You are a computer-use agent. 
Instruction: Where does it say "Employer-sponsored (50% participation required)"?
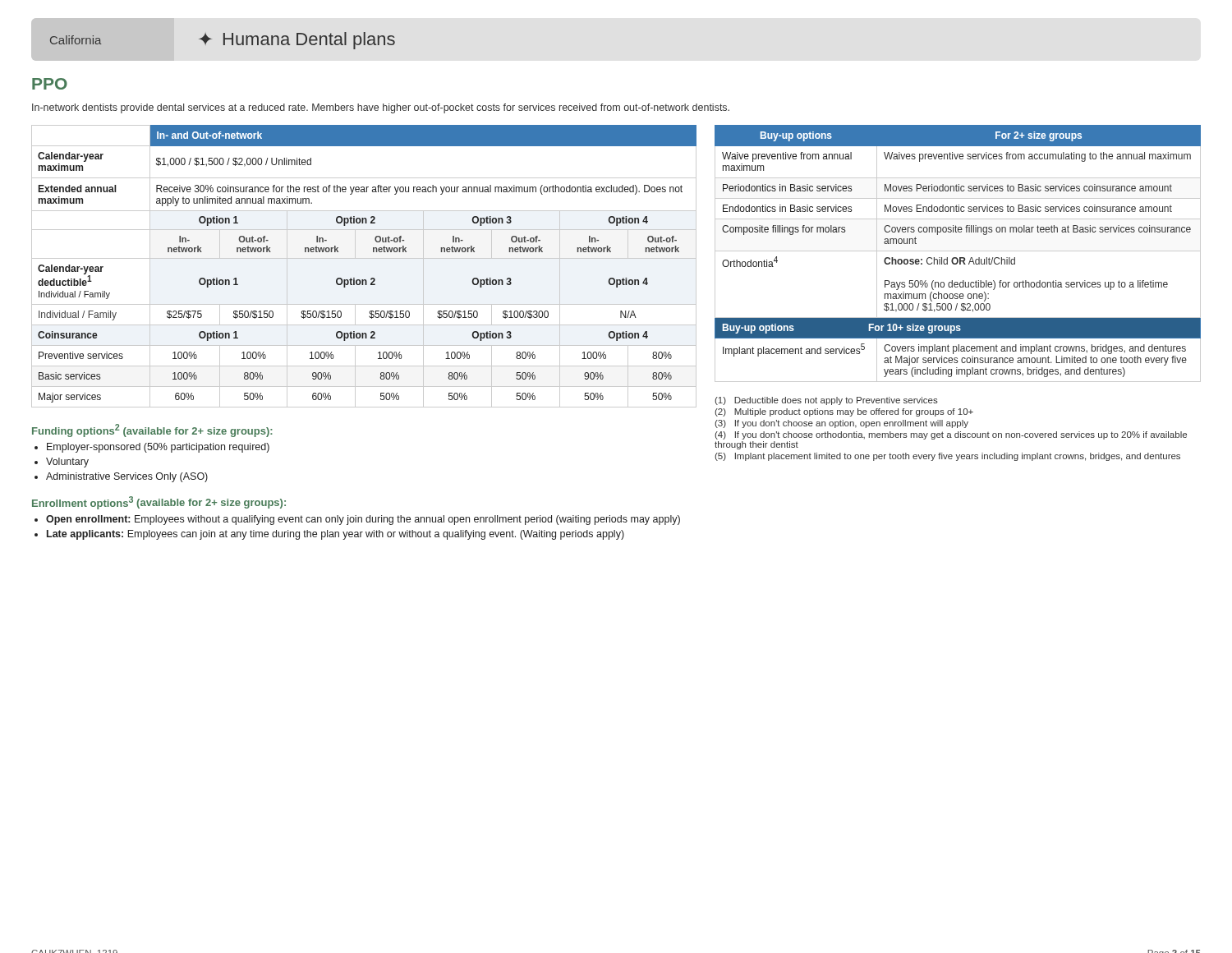158,447
